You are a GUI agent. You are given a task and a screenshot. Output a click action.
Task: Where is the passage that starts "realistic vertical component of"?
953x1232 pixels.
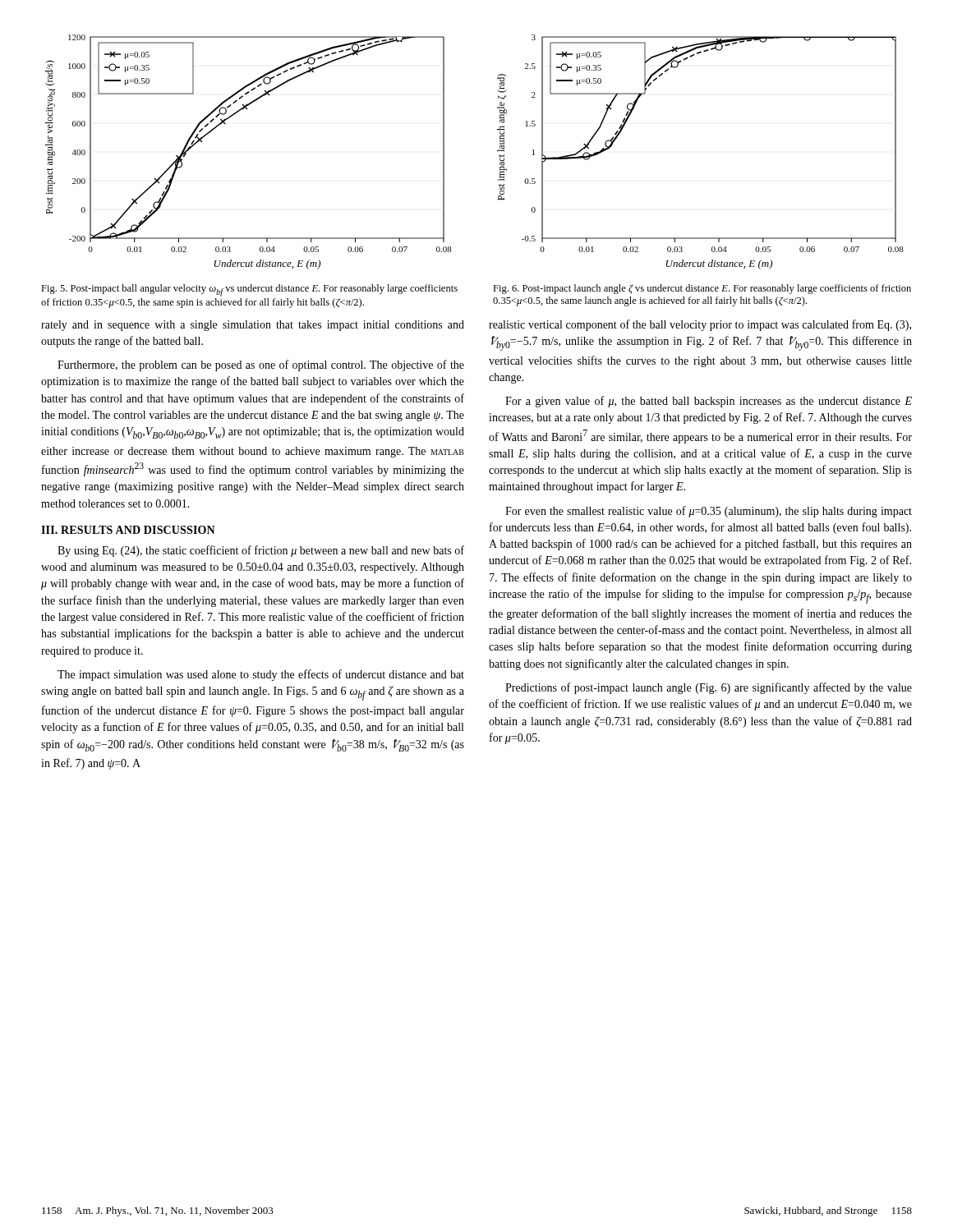tap(700, 532)
